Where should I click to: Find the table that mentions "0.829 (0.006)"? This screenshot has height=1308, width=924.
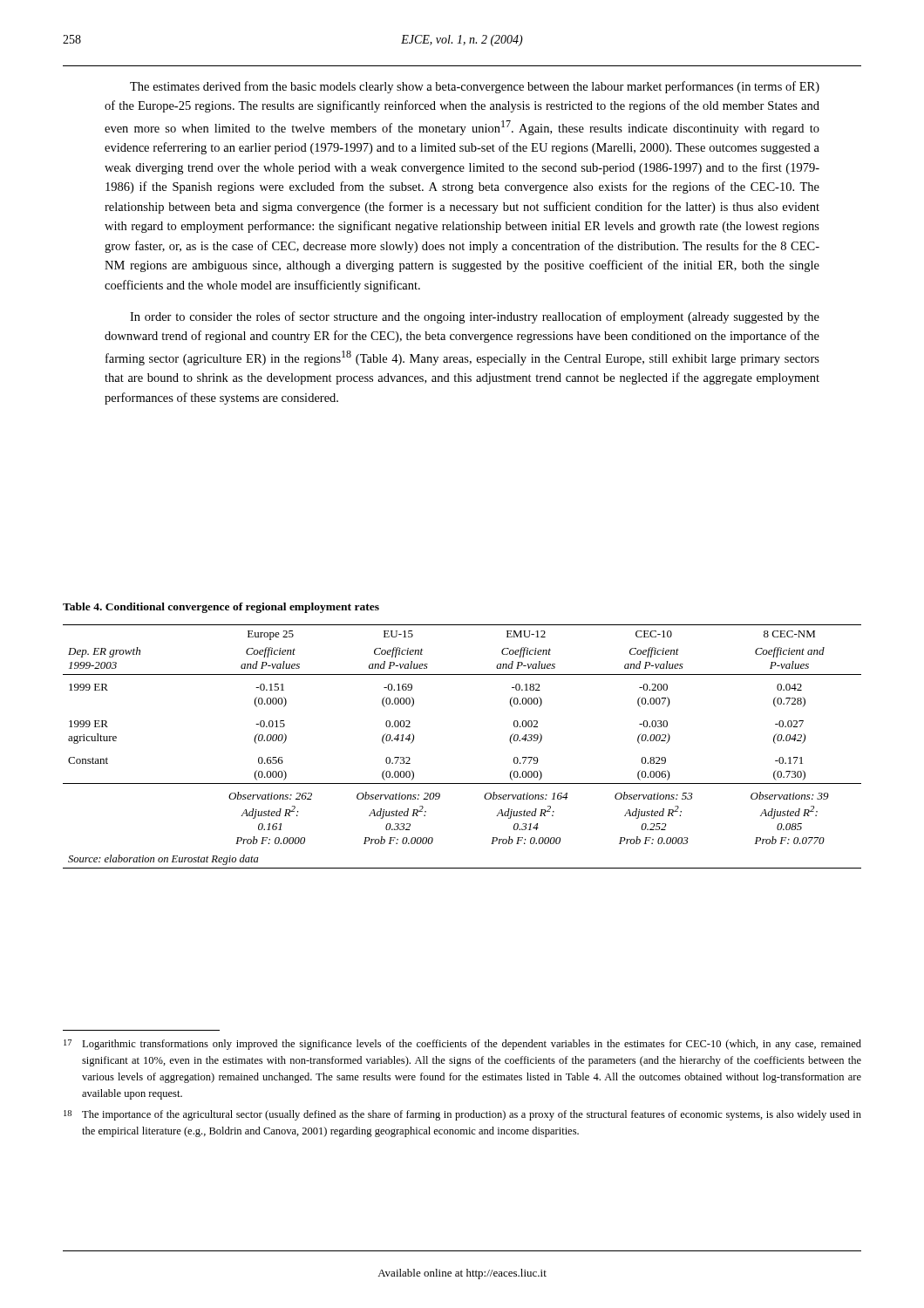tap(462, 747)
